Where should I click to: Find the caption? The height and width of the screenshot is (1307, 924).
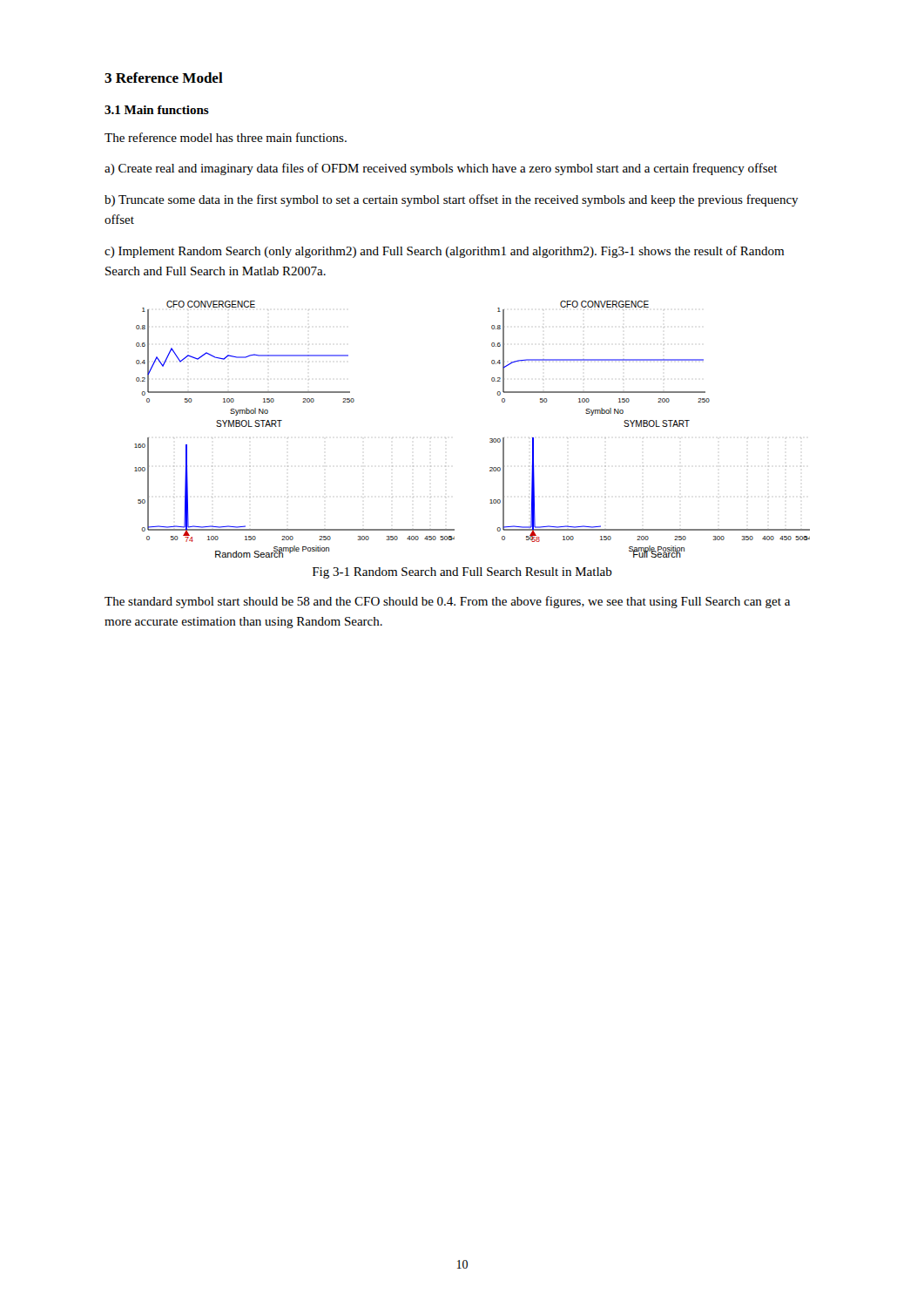click(462, 572)
